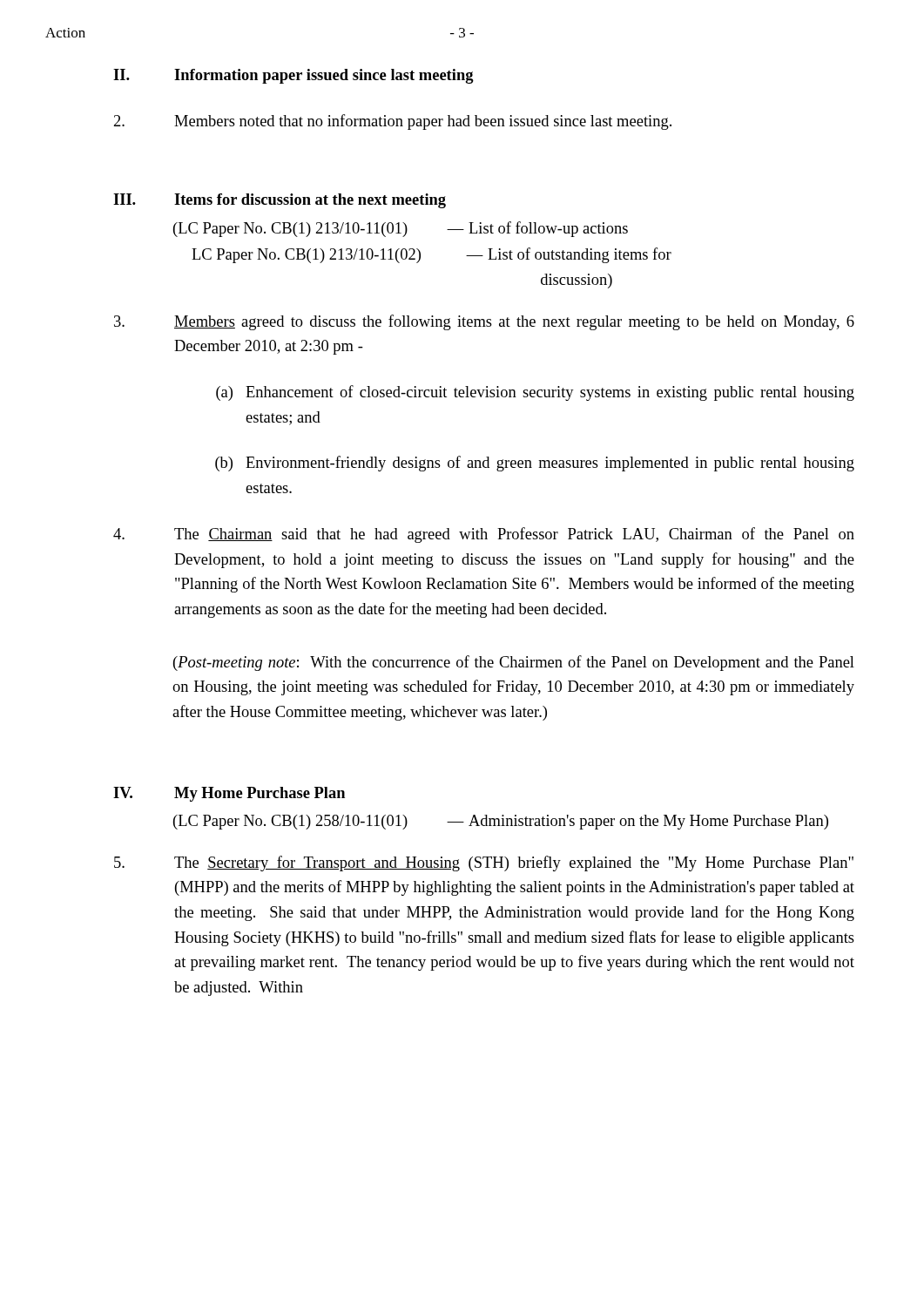Image resolution: width=924 pixels, height=1307 pixels.
Task: Find the block on this page that starts "(Post-meeting note: With the concurrence"
Action: tap(513, 687)
